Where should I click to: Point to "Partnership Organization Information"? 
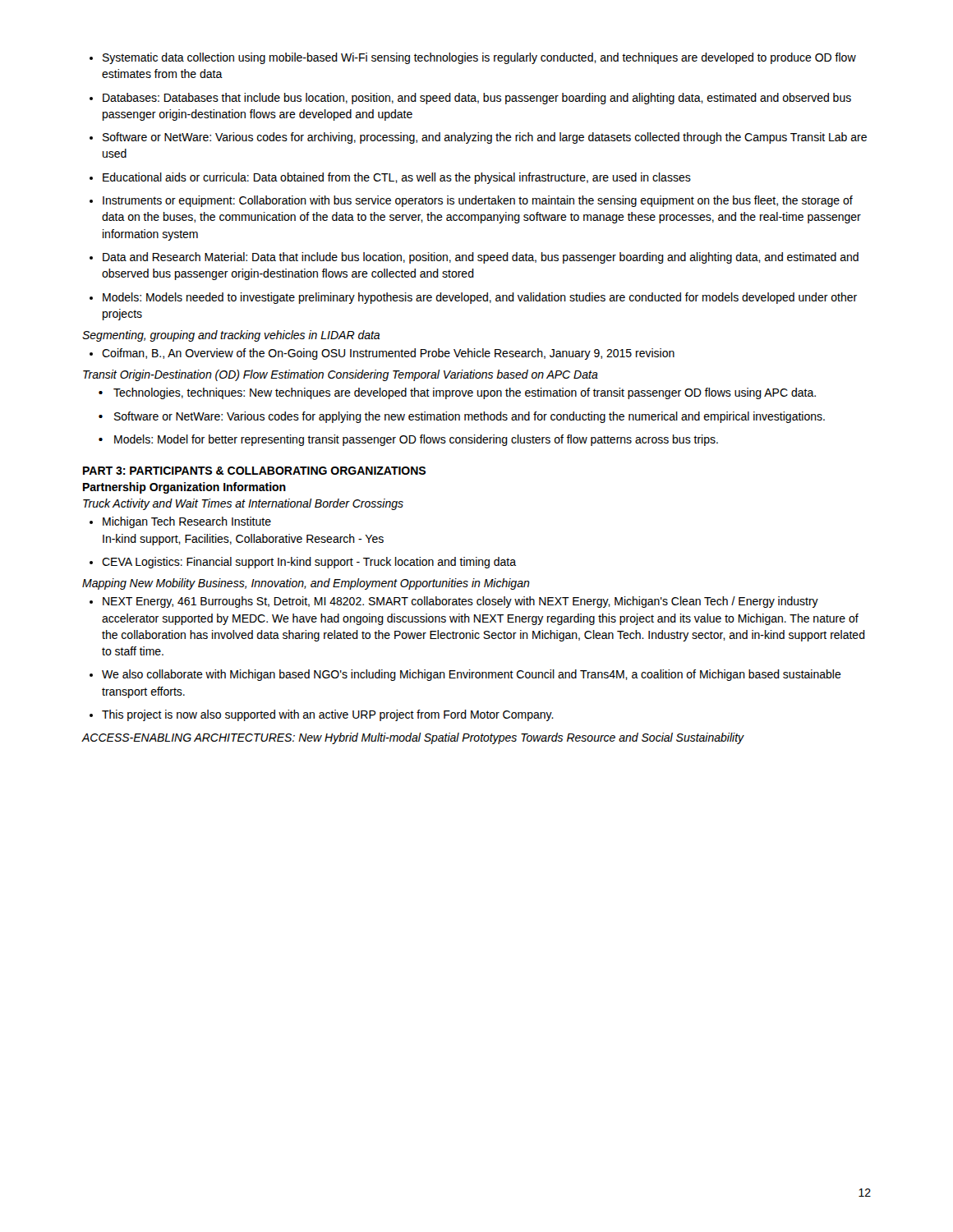coord(184,487)
